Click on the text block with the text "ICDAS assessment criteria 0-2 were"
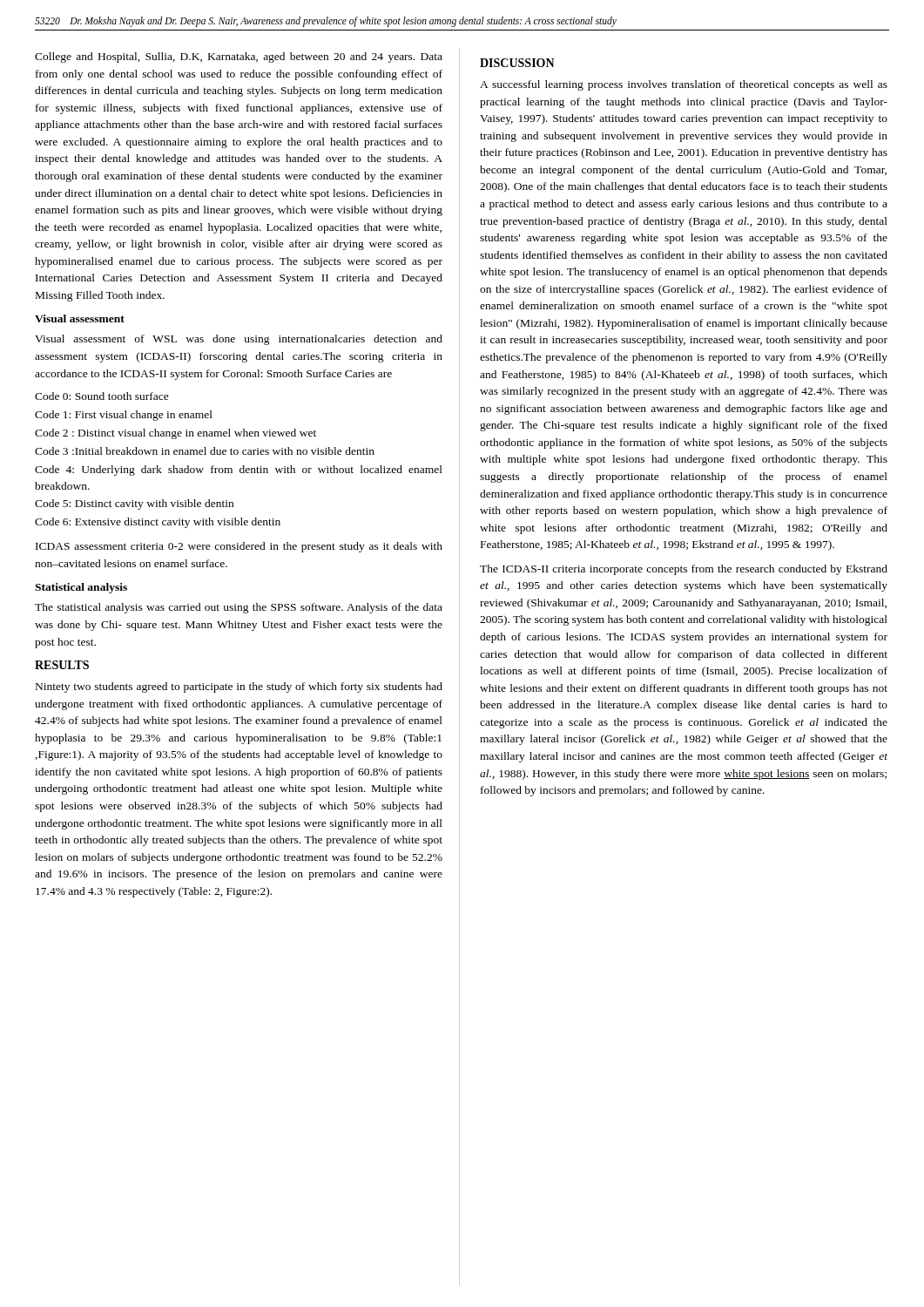The width and height of the screenshot is (924, 1307). pos(239,555)
